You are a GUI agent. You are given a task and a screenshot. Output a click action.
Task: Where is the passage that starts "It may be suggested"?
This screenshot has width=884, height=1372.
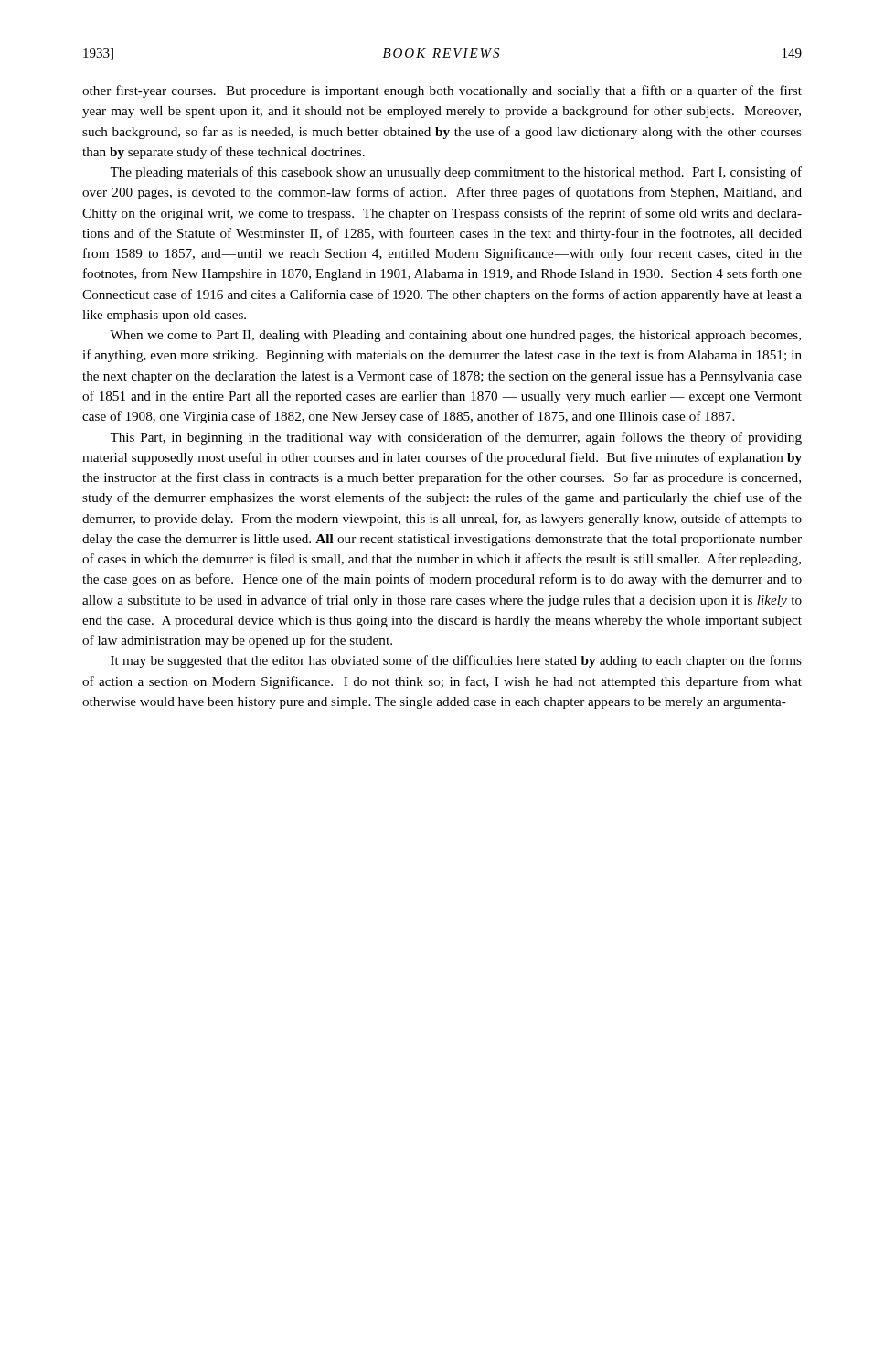442,681
